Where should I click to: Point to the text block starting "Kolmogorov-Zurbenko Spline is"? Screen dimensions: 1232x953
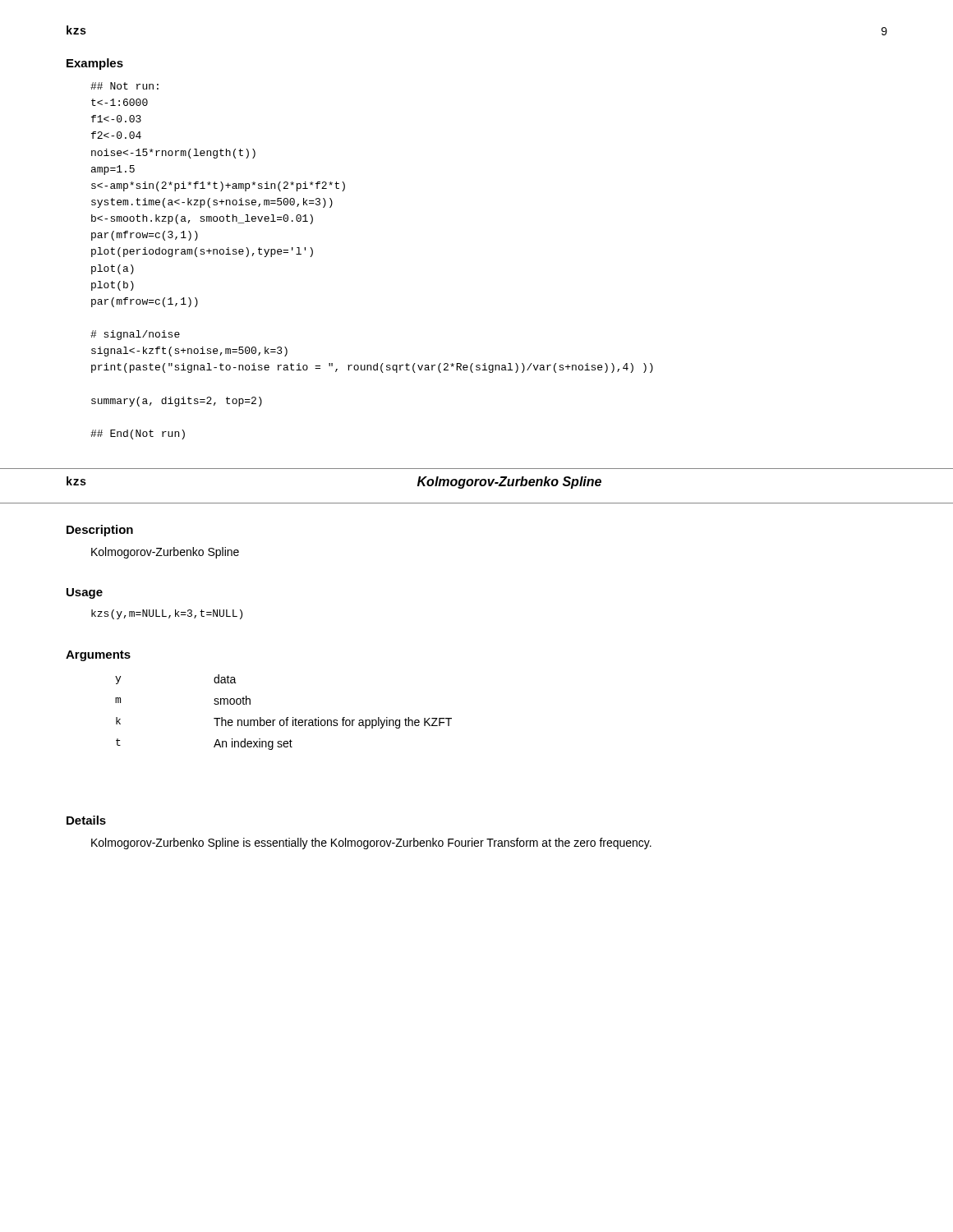pos(371,843)
